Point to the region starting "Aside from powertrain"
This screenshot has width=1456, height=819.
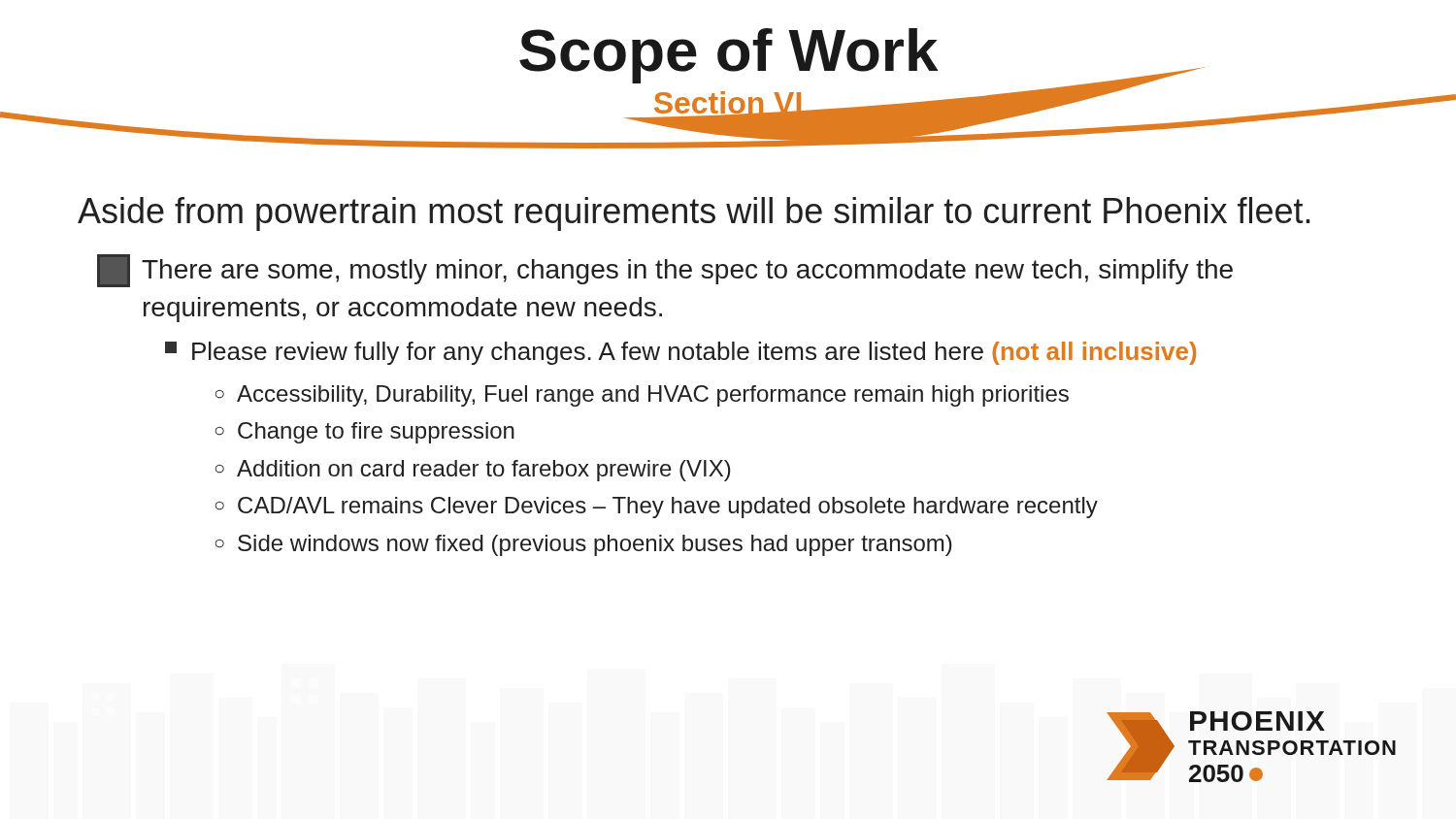coord(728,212)
